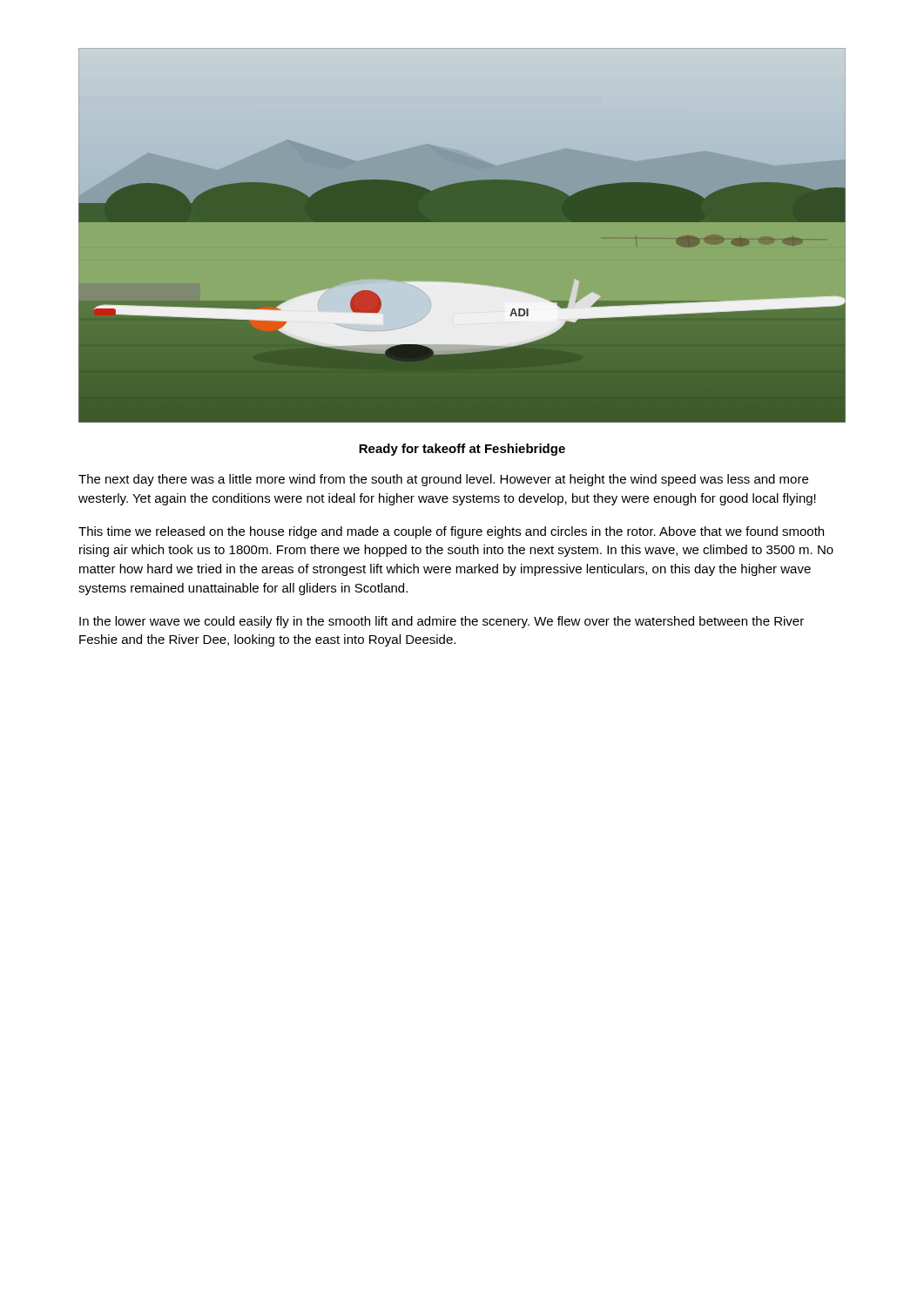Select the region starting "Ready for takeoff at Feshiebridge"
Screen dimensions: 1307x924
click(x=462, y=448)
